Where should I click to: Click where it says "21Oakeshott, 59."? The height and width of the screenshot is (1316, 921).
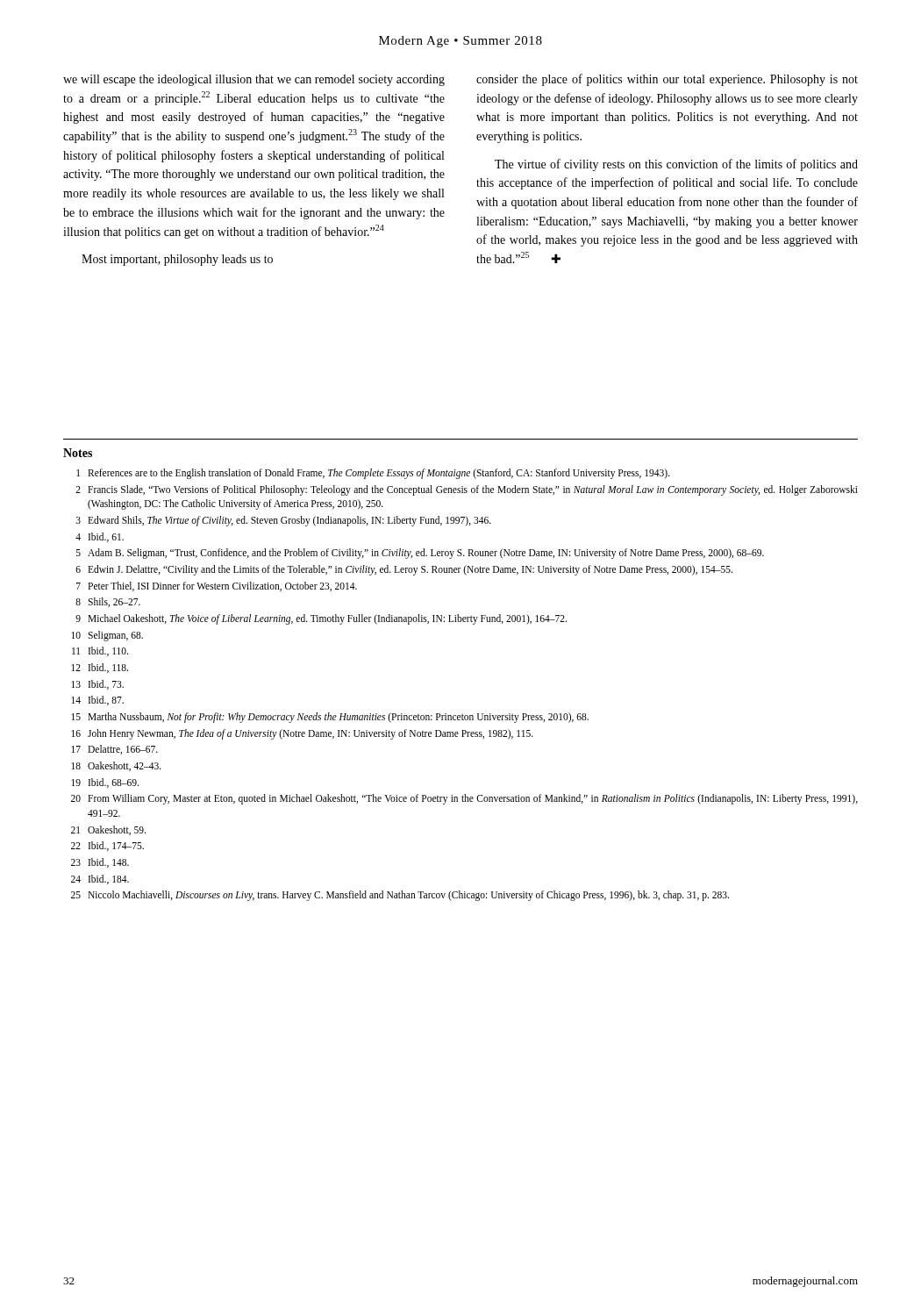pos(105,830)
